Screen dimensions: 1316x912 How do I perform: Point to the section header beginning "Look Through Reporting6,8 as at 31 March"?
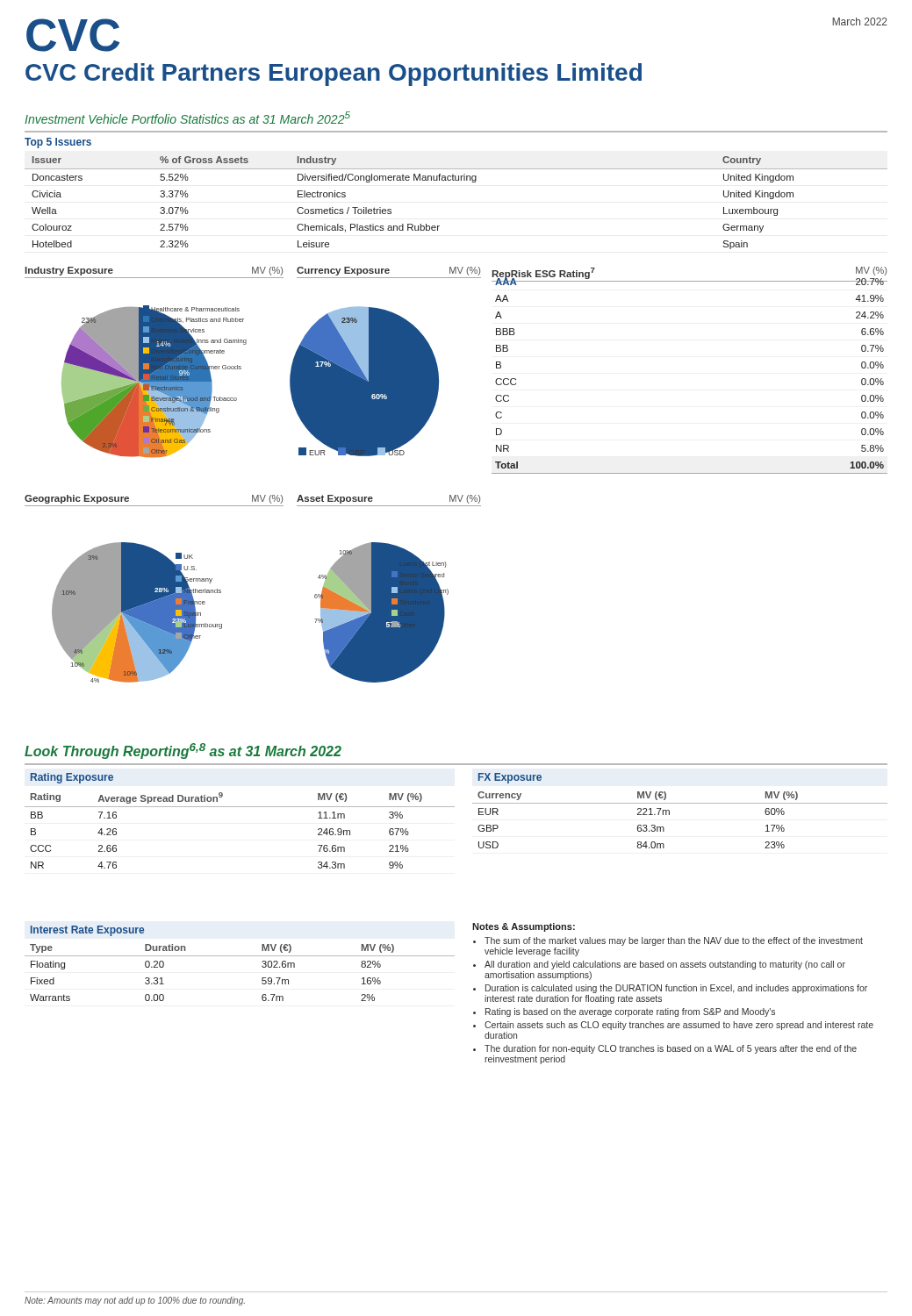tap(183, 750)
